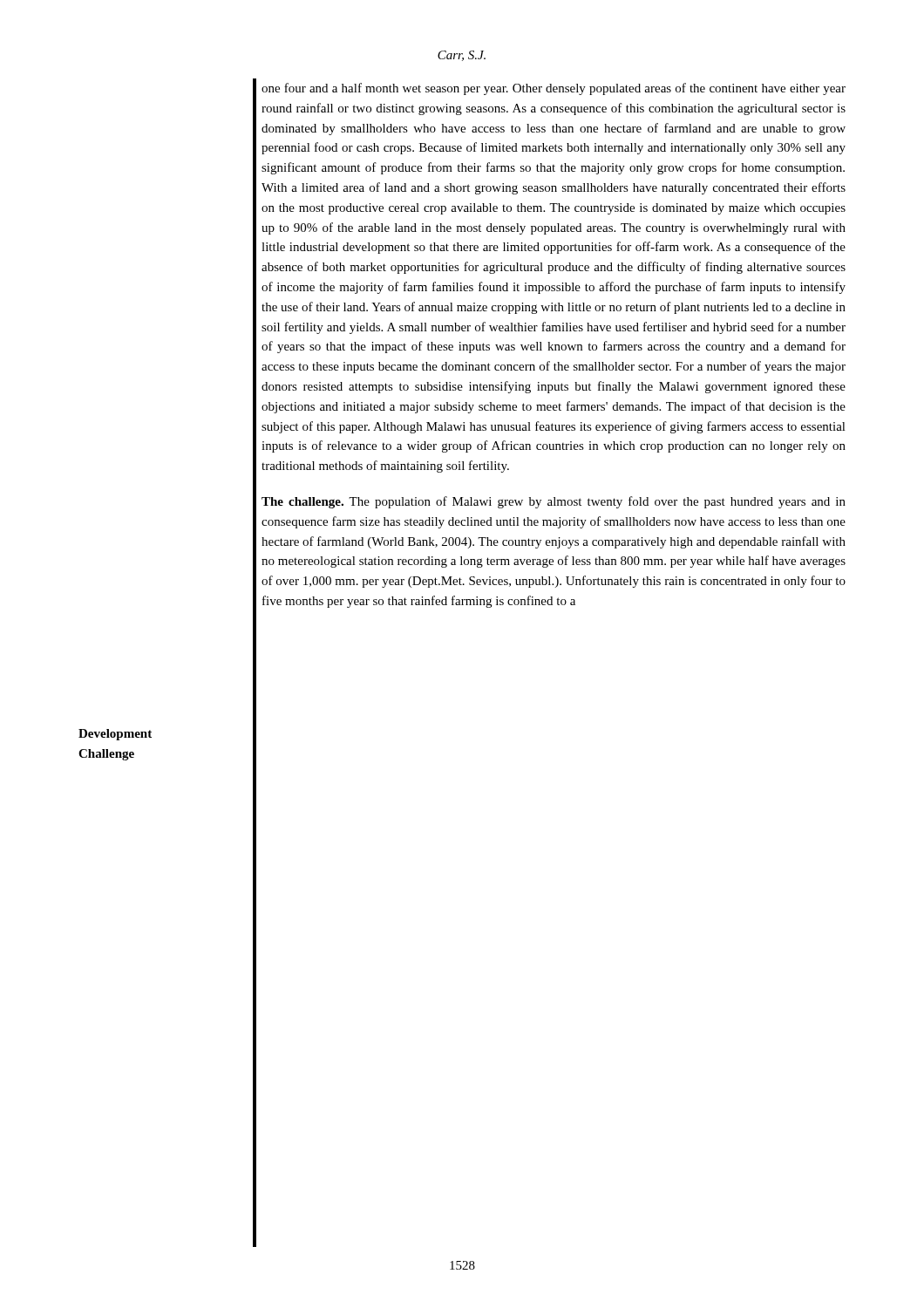The image size is (924, 1308).
Task: Select the text block that reads "one four and a half month wet"
Action: 554,345
